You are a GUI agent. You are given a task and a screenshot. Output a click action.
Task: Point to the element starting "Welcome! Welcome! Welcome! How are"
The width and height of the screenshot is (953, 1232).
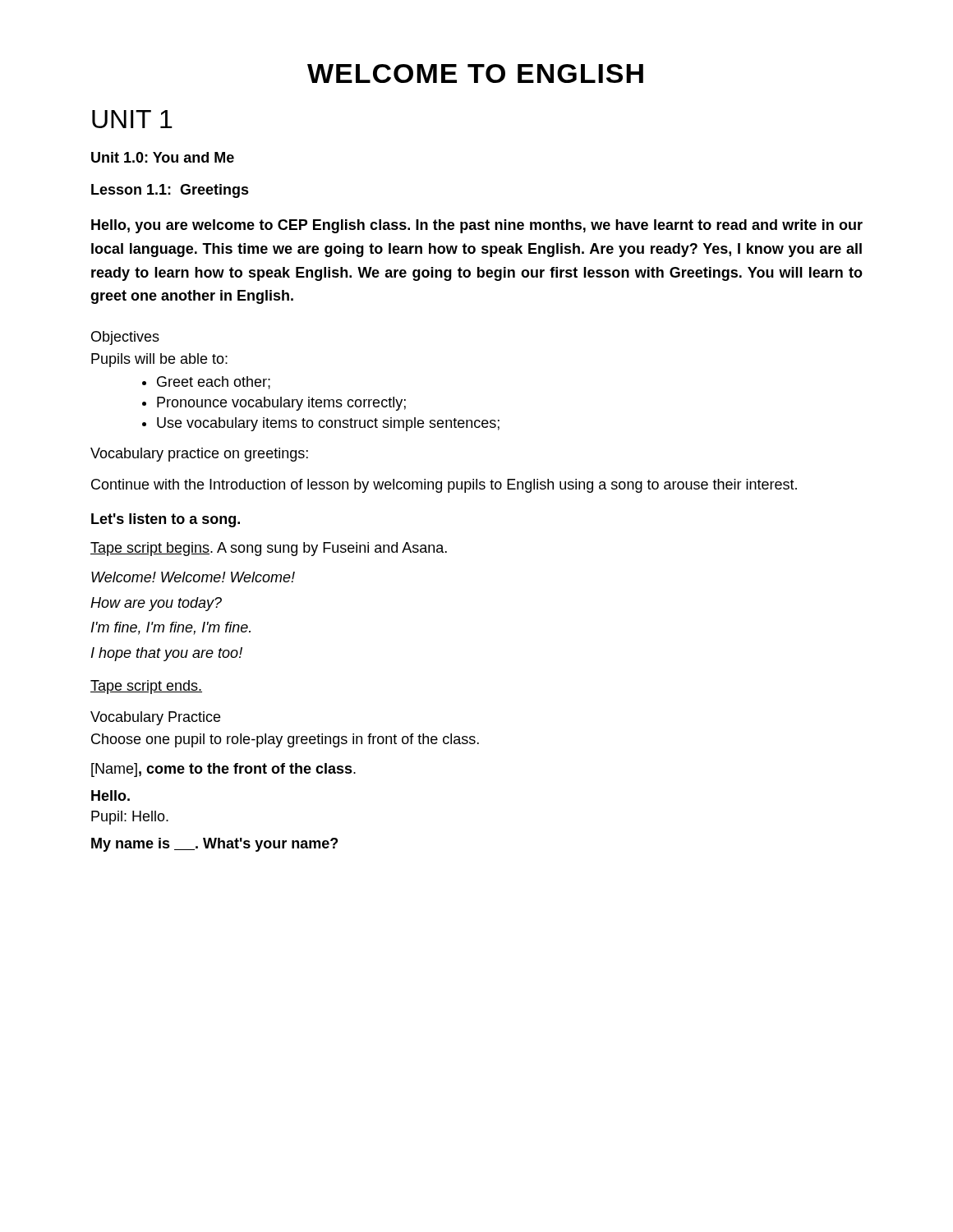(x=193, y=615)
